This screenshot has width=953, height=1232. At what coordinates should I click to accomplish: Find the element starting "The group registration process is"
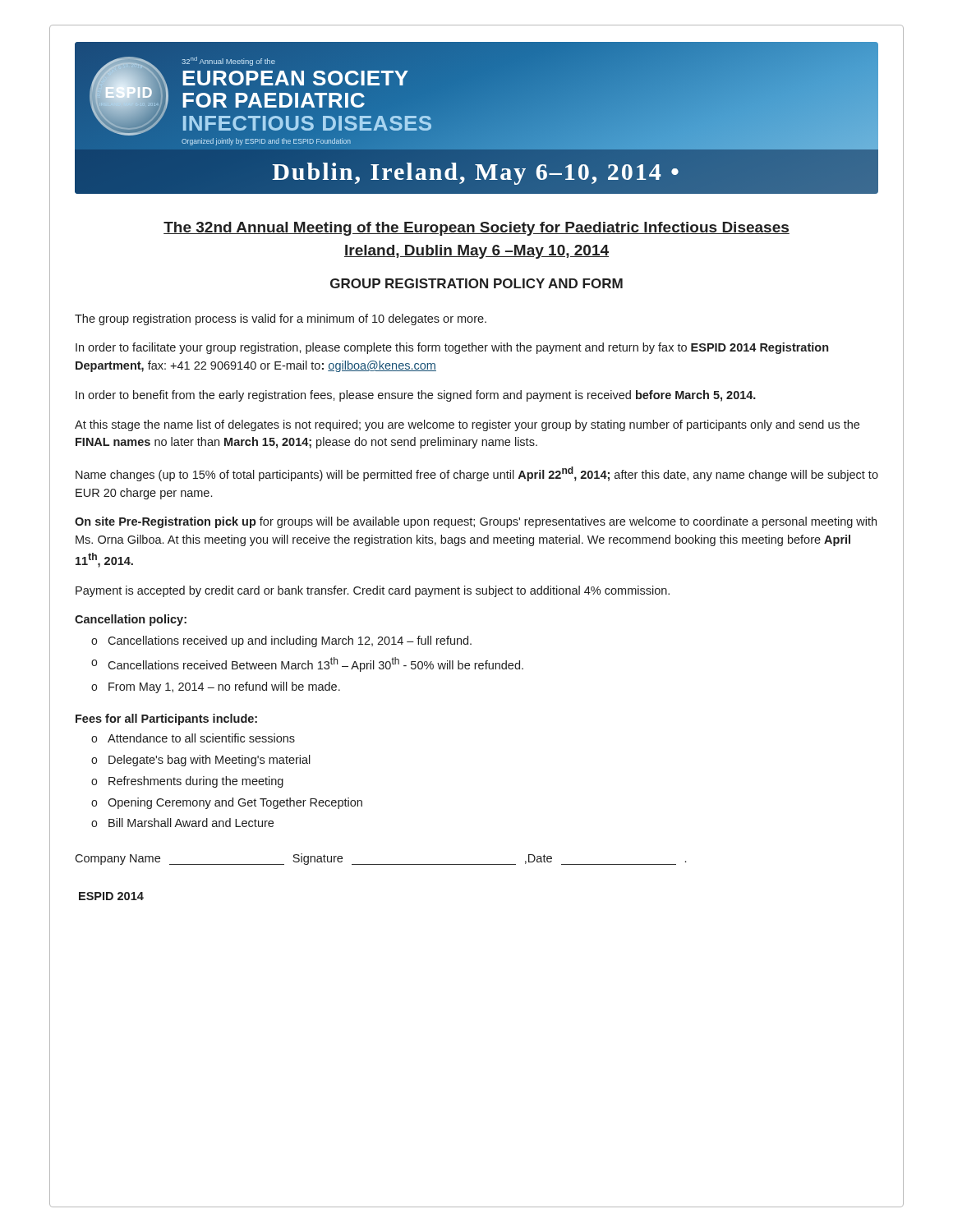[281, 318]
